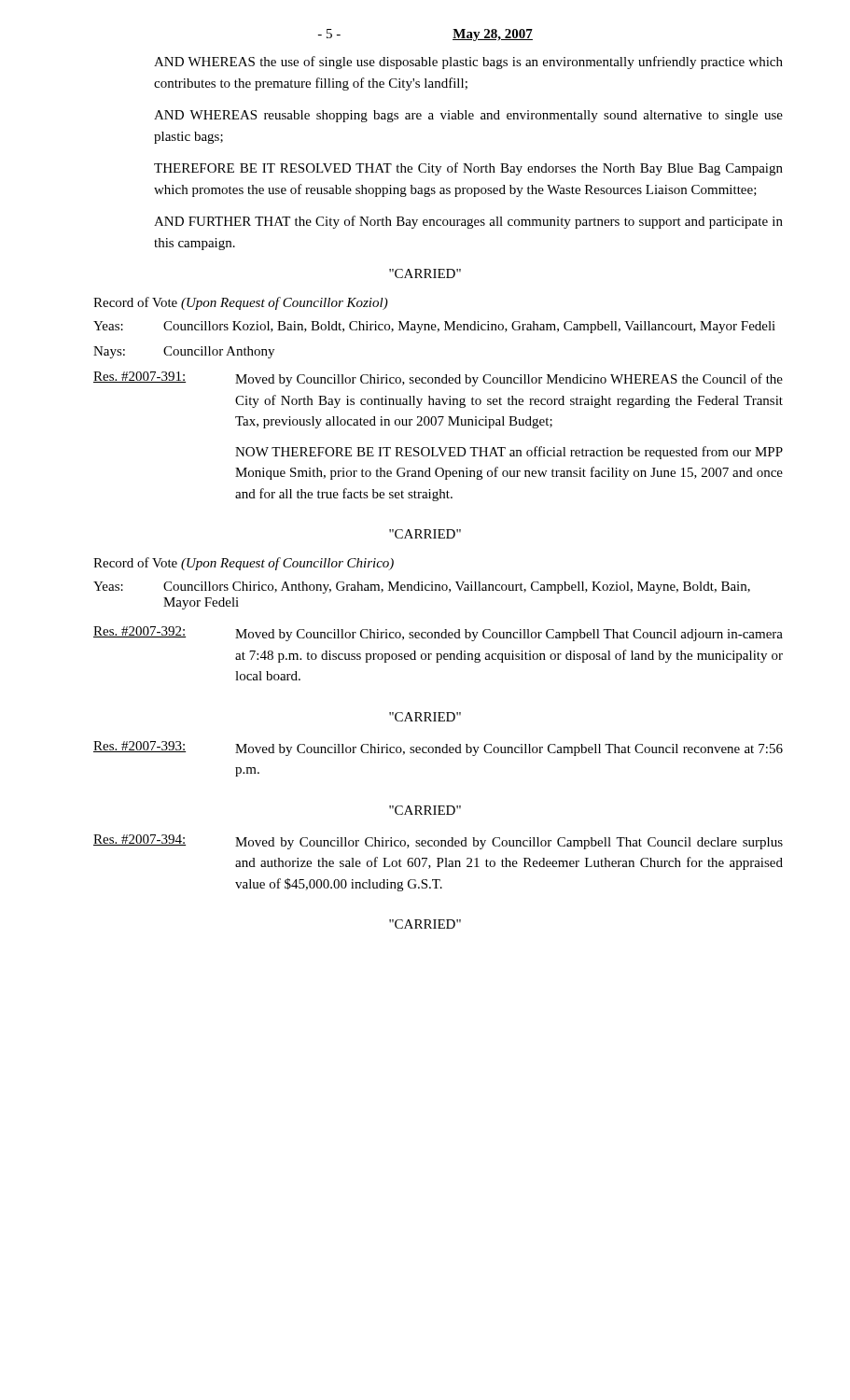Find the text block with the text "Res. #2007-393: Moved by Councillor Chirico,"
Image resolution: width=850 pixels, height=1400 pixels.
coord(438,763)
